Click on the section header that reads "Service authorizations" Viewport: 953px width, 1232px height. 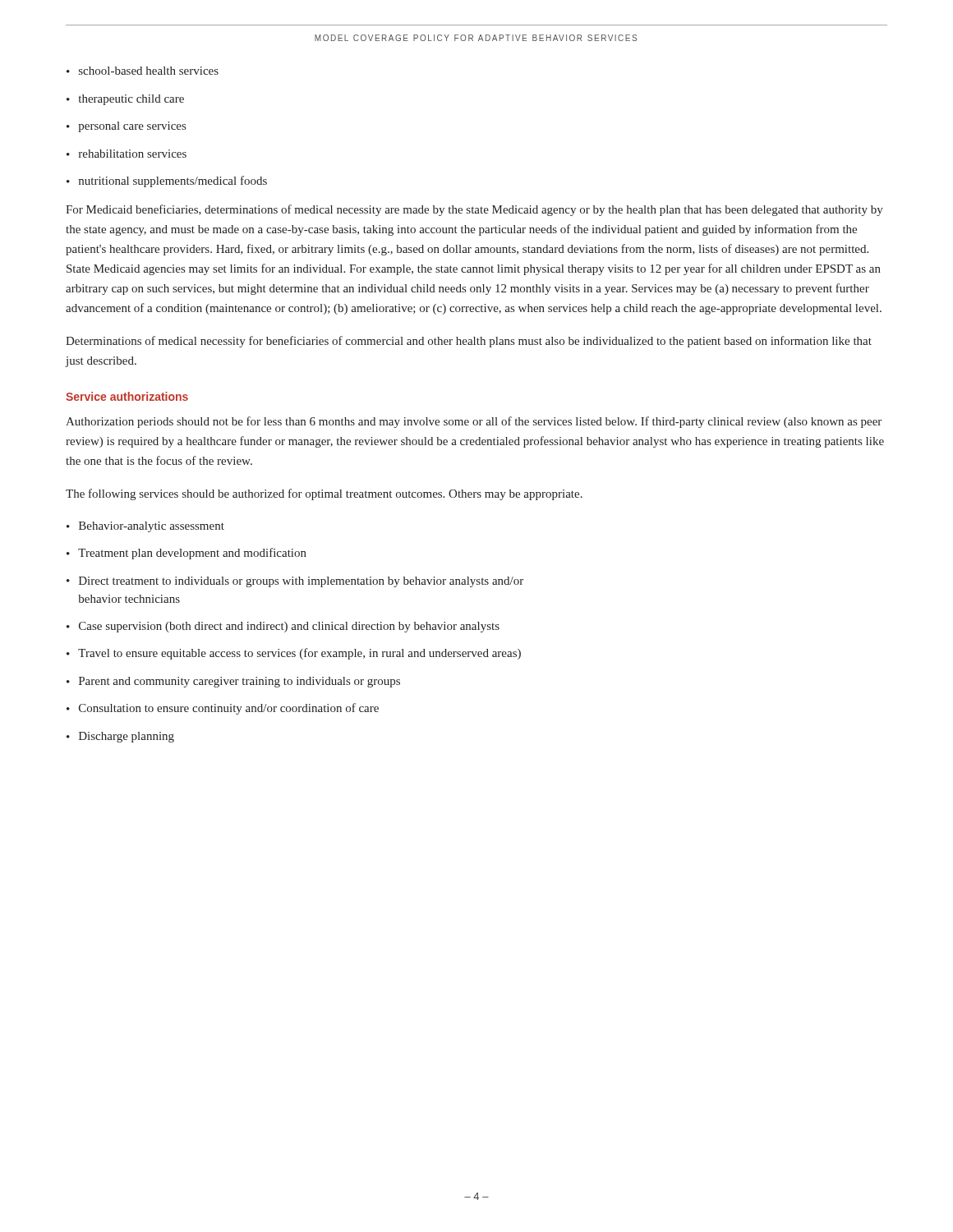click(x=127, y=396)
